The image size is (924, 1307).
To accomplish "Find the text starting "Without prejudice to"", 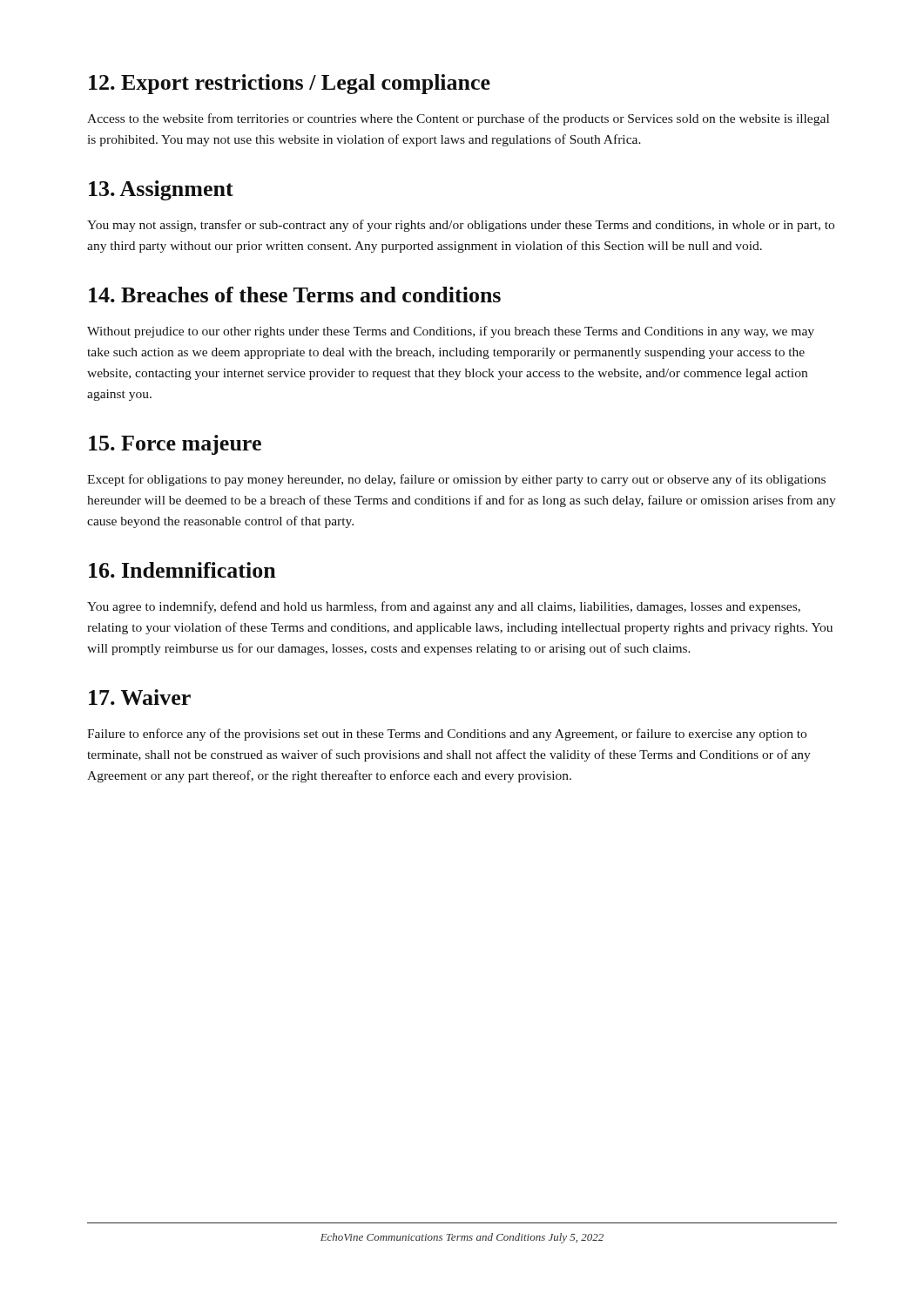I will click(451, 362).
